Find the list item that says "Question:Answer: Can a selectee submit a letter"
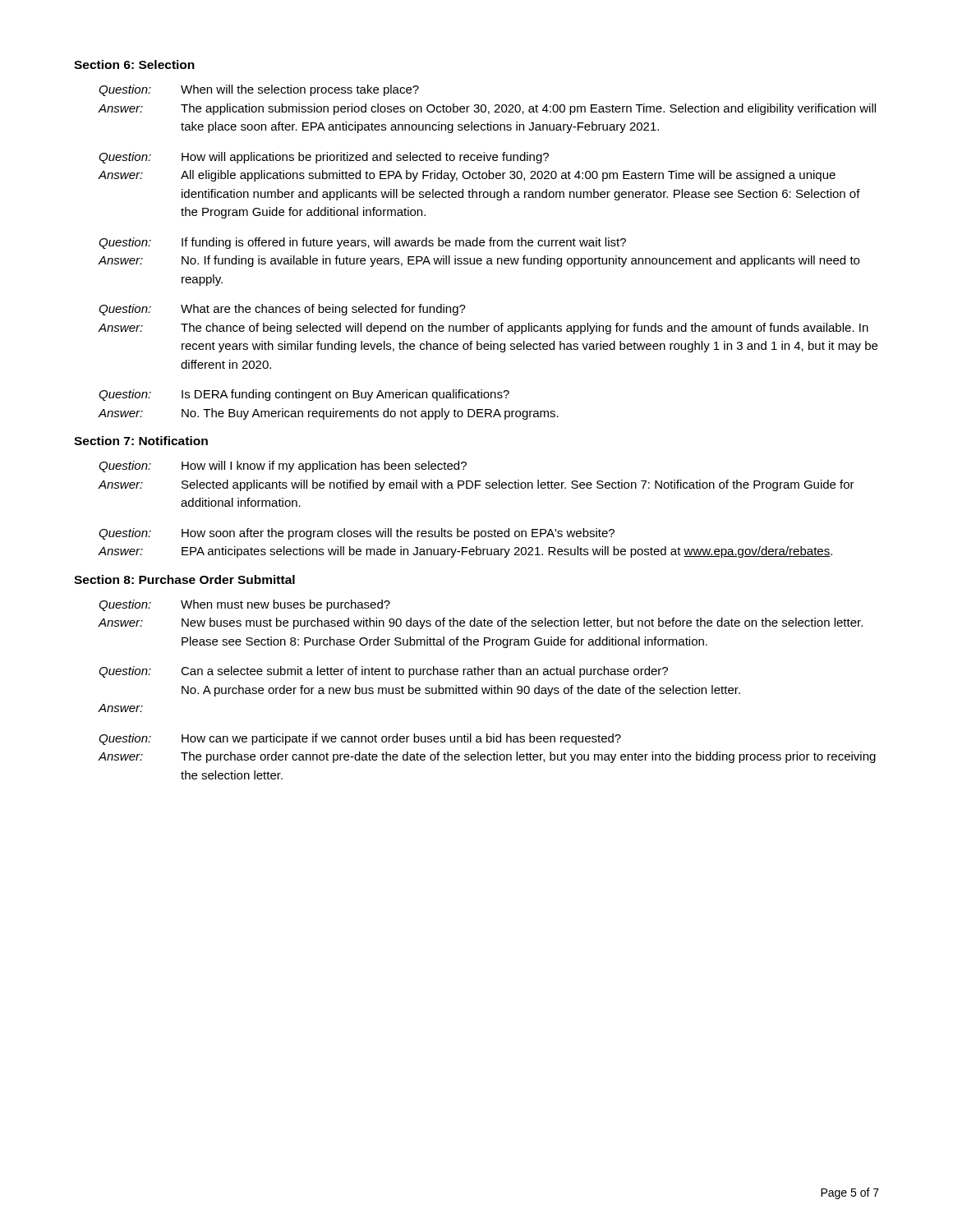953x1232 pixels. [489, 690]
